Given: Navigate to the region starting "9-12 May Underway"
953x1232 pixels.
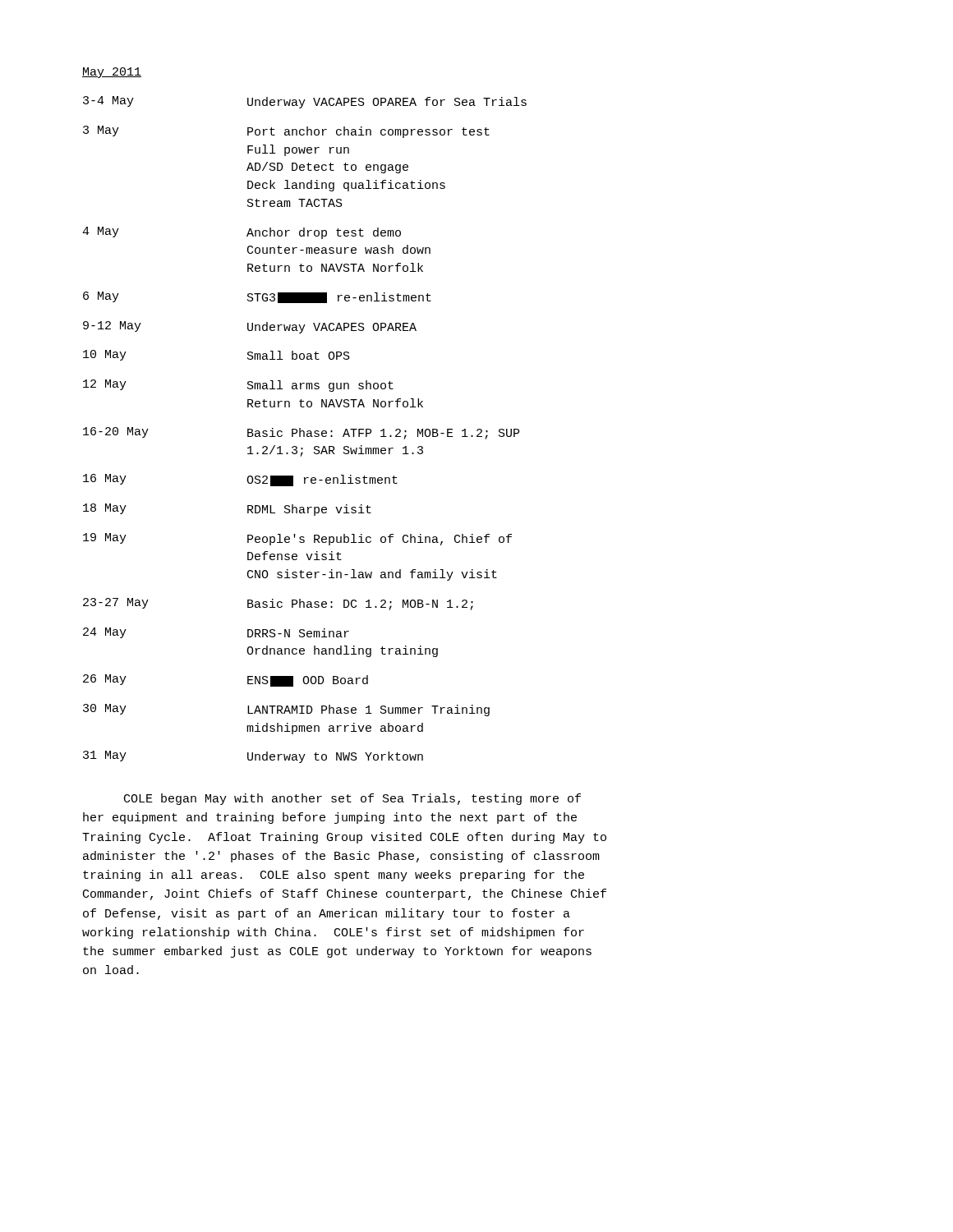Looking at the screenshot, I should click(x=250, y=327).
